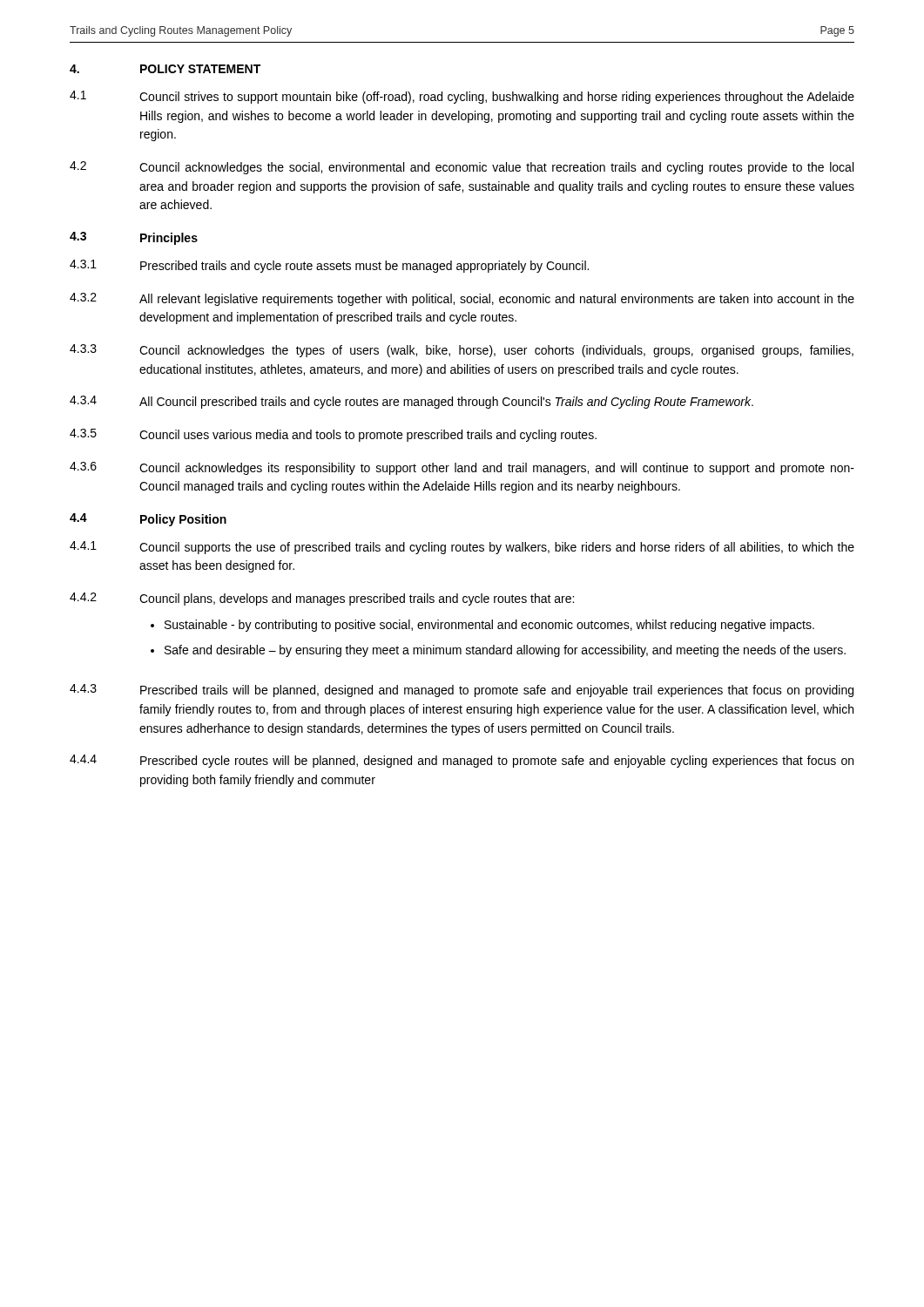The image size is (924, 1307).
Task: Where is the passage that starts "4.3.2 All relevant legislative"?
Action: [462, 309]
